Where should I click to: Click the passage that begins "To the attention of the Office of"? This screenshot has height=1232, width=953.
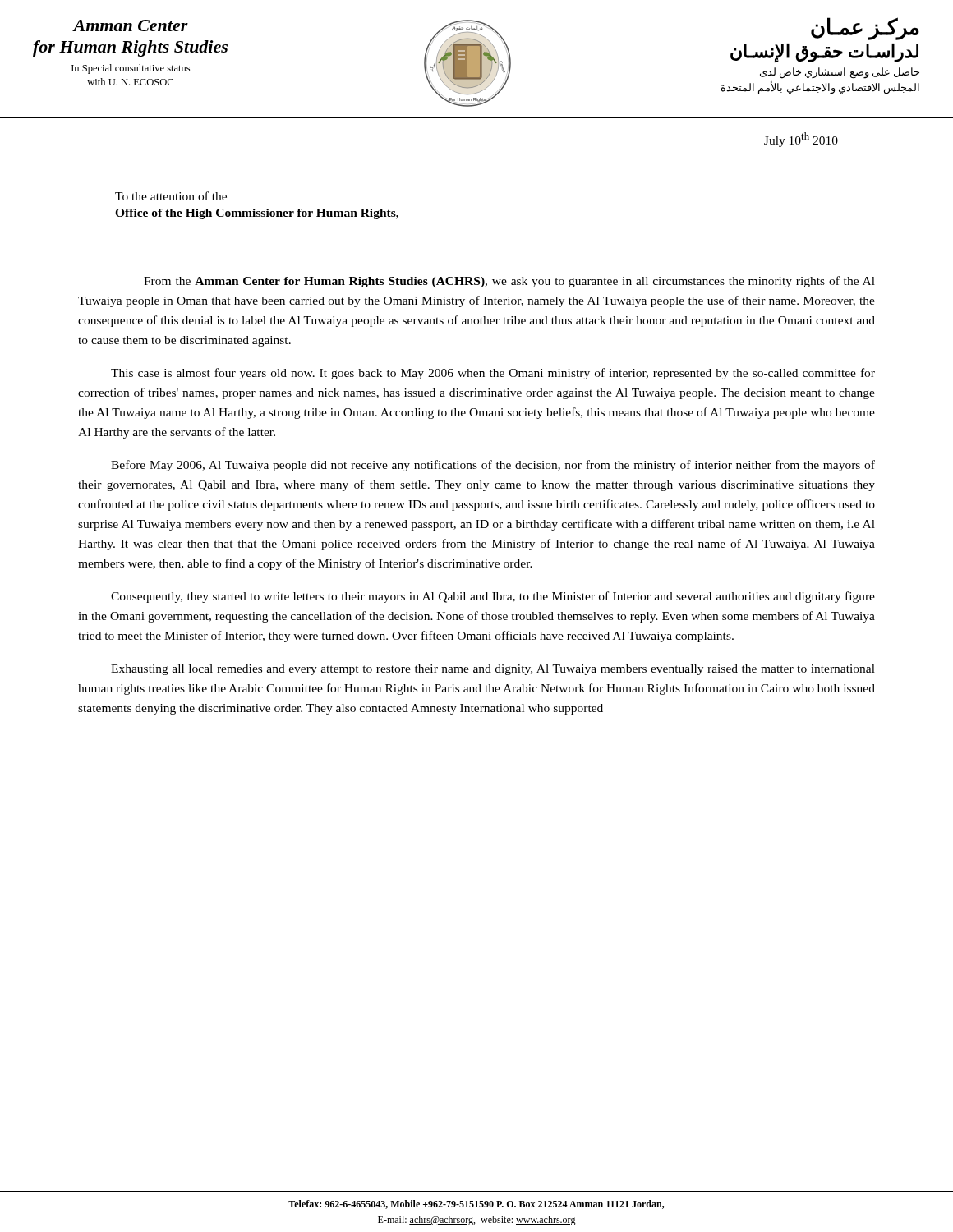coord(257,205)
